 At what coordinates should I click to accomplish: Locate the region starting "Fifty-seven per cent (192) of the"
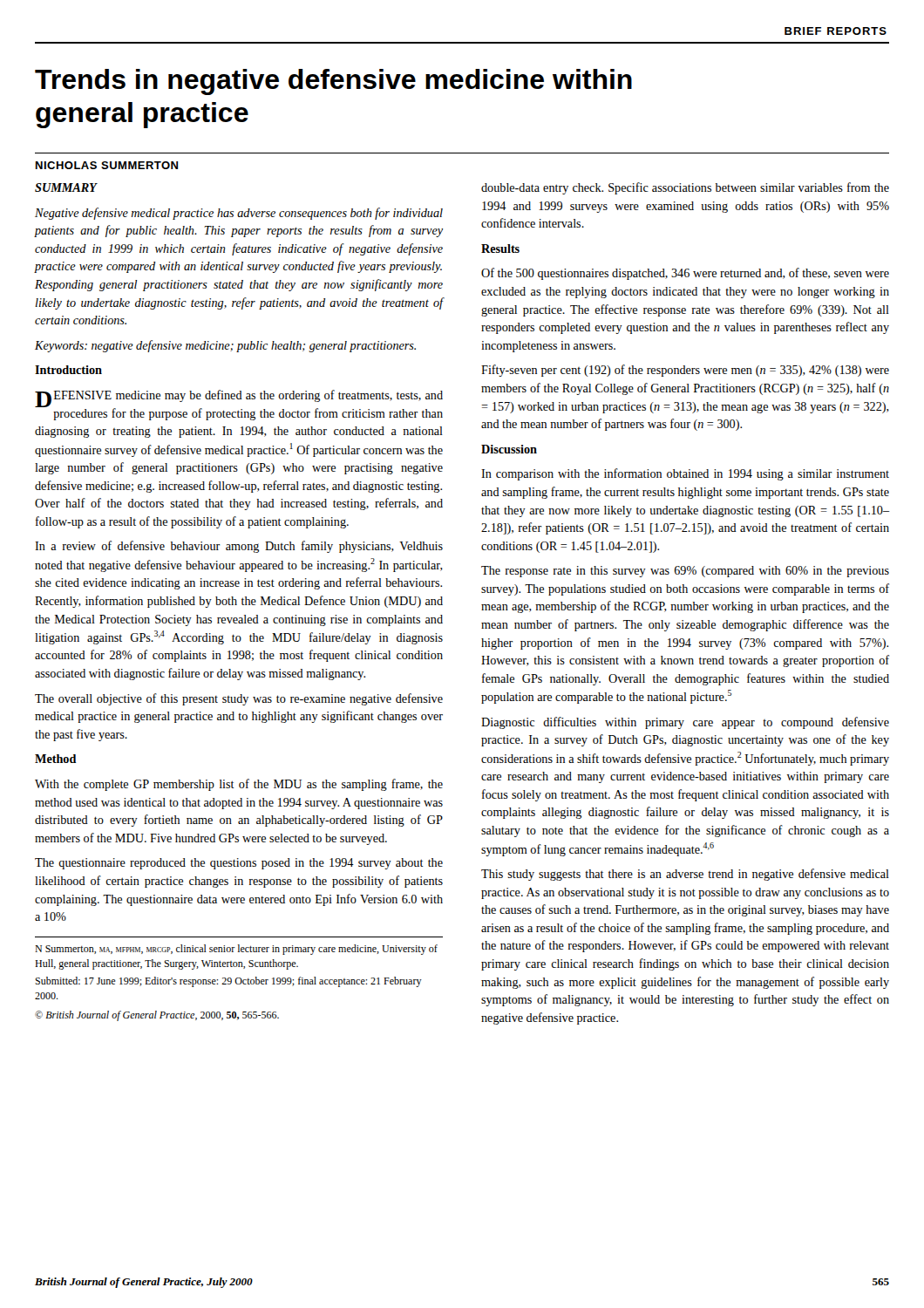(685, 397)
